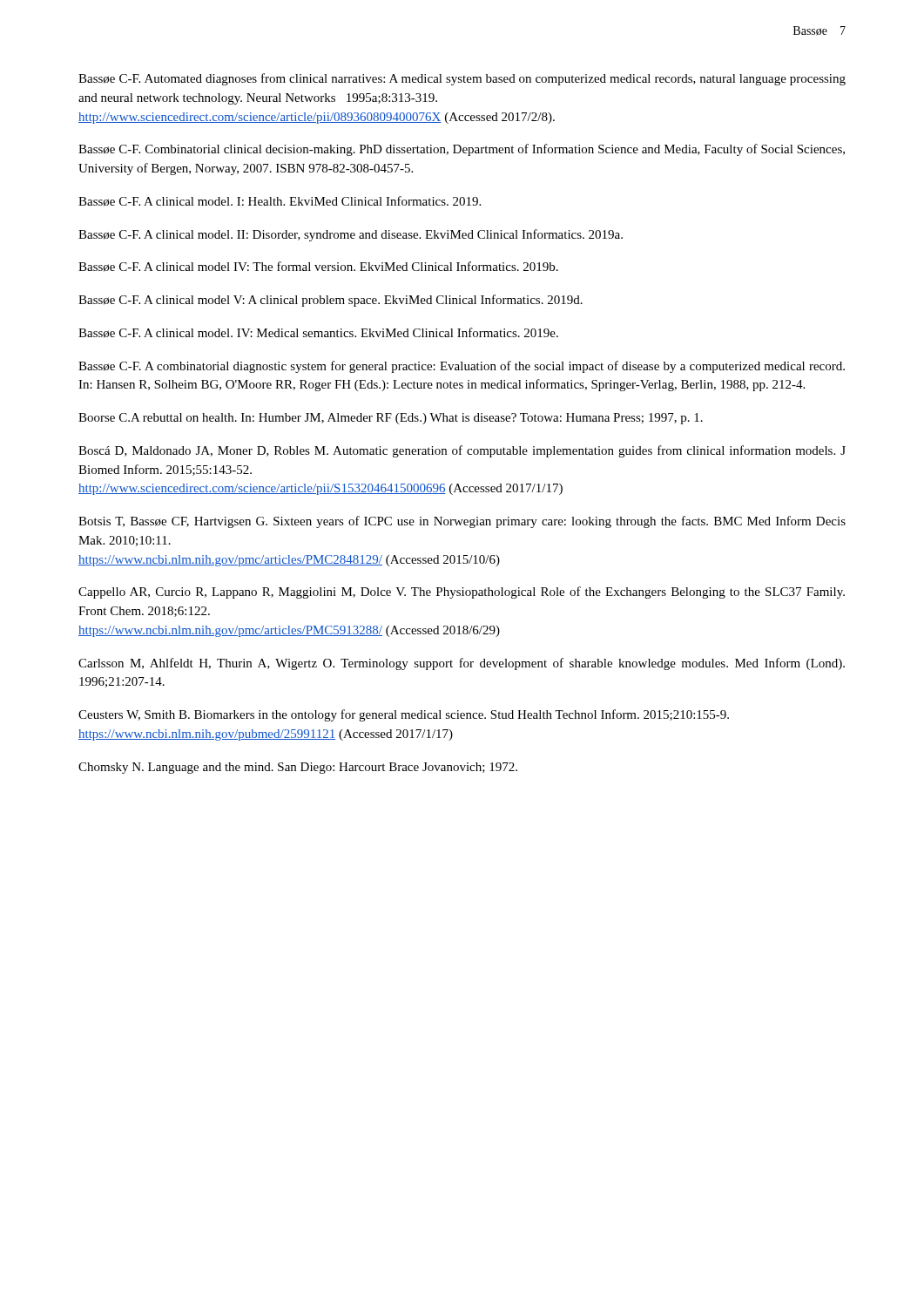Select the region starting "Boorse C.A rebuttal on health. In: Humber JM,"

(x=391, y=417)
